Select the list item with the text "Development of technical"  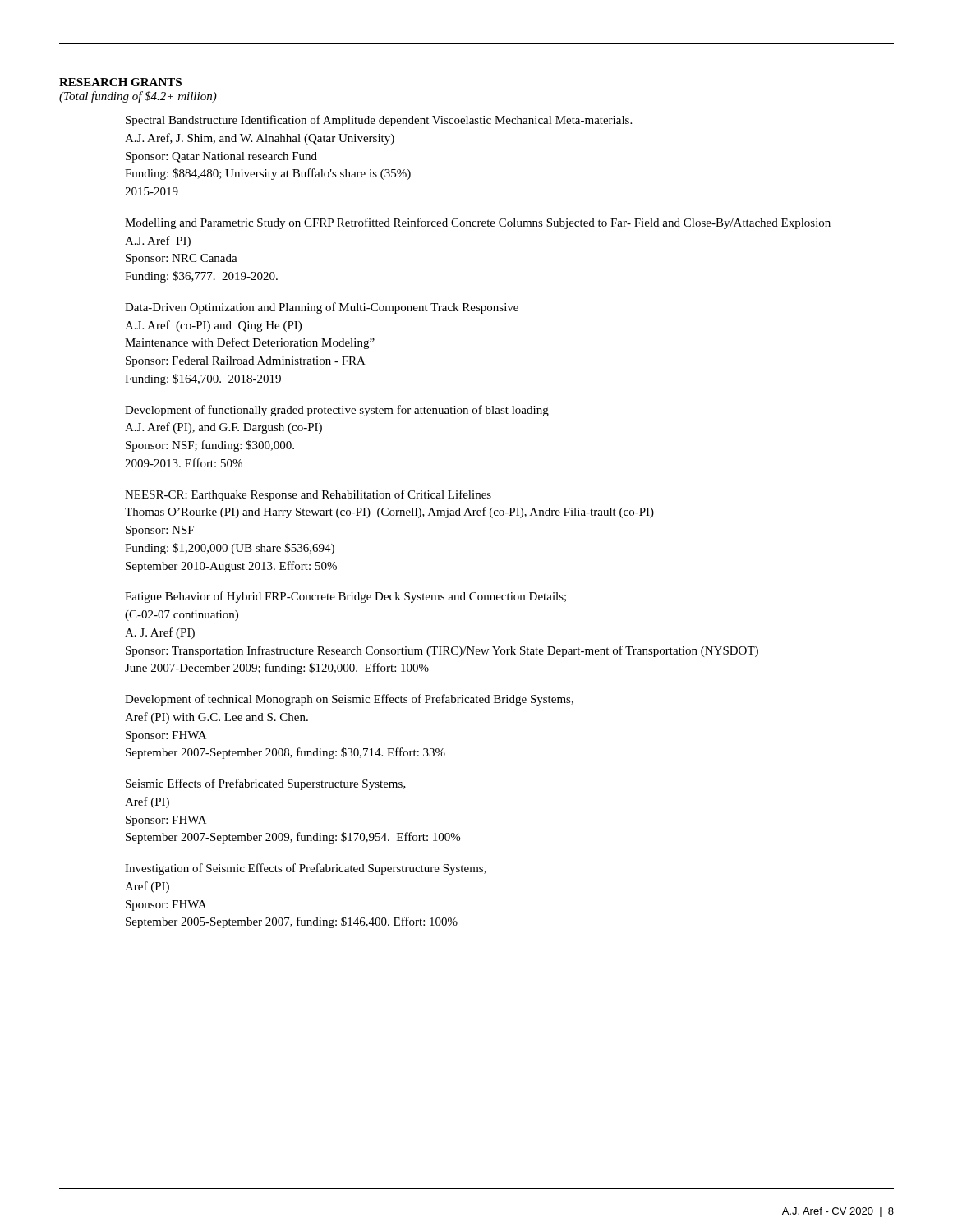tap(349, 700)
